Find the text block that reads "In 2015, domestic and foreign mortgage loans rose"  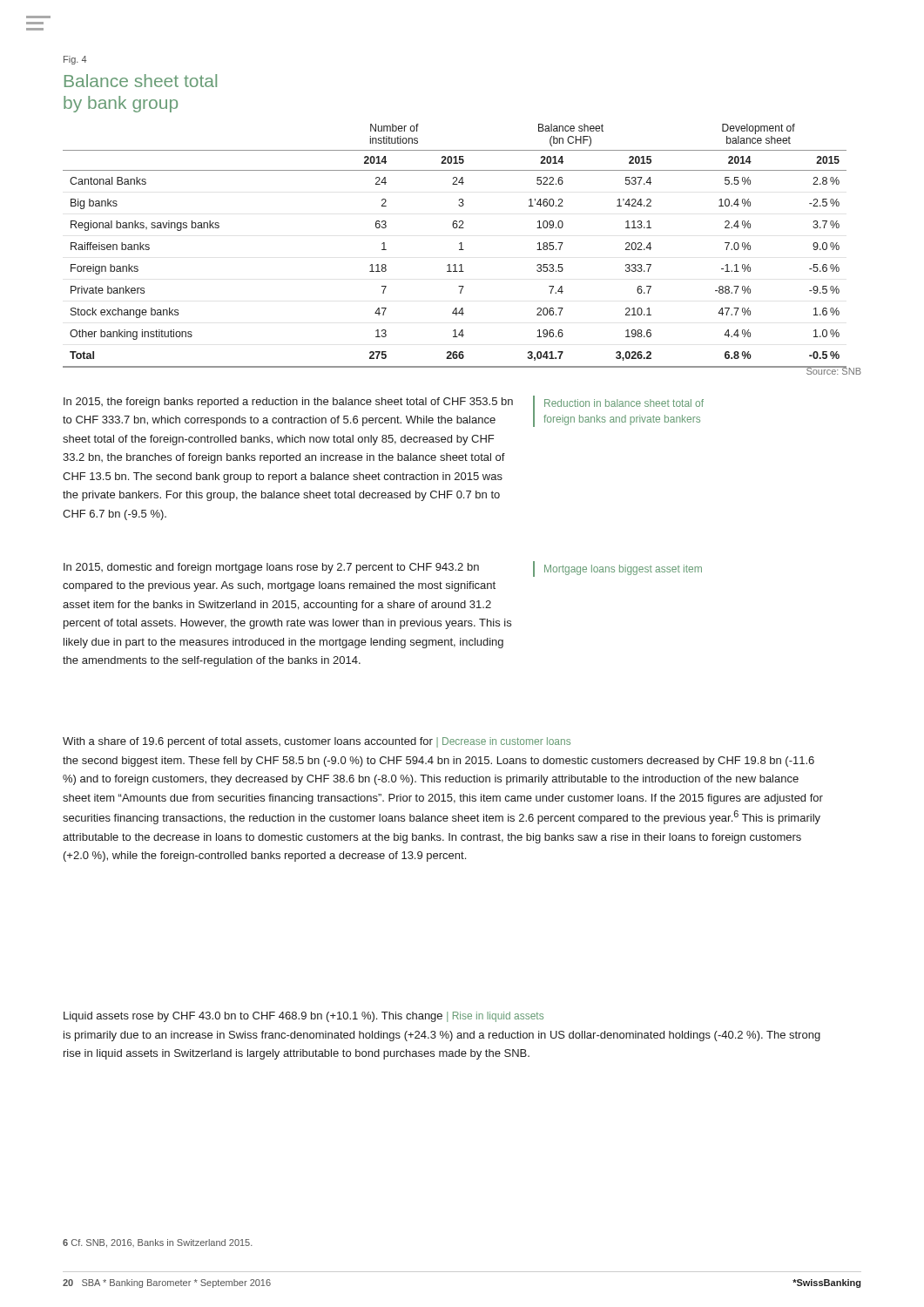click(287, 614)
